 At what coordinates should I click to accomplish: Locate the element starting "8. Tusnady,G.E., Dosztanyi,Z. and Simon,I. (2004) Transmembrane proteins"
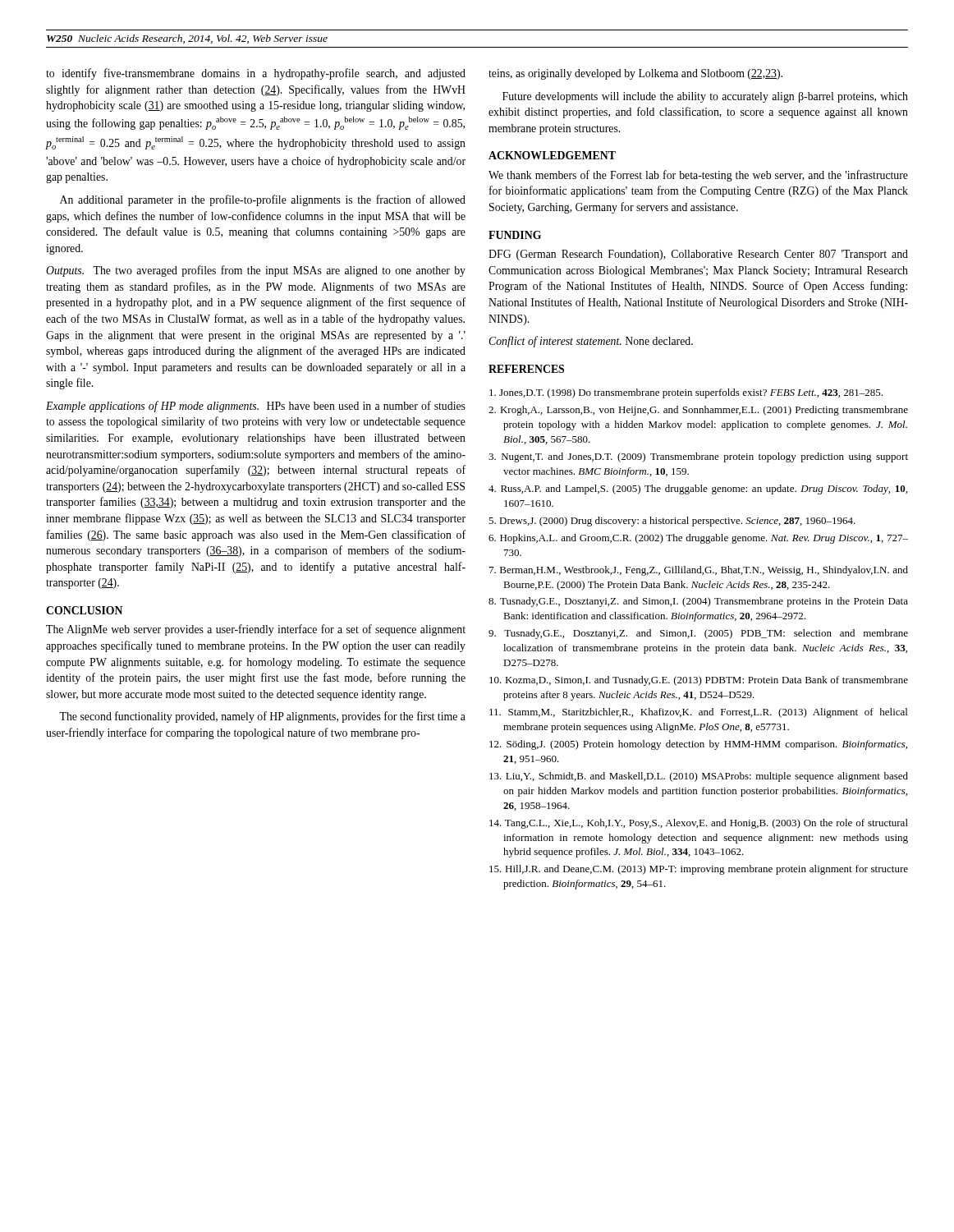[698, 609]
